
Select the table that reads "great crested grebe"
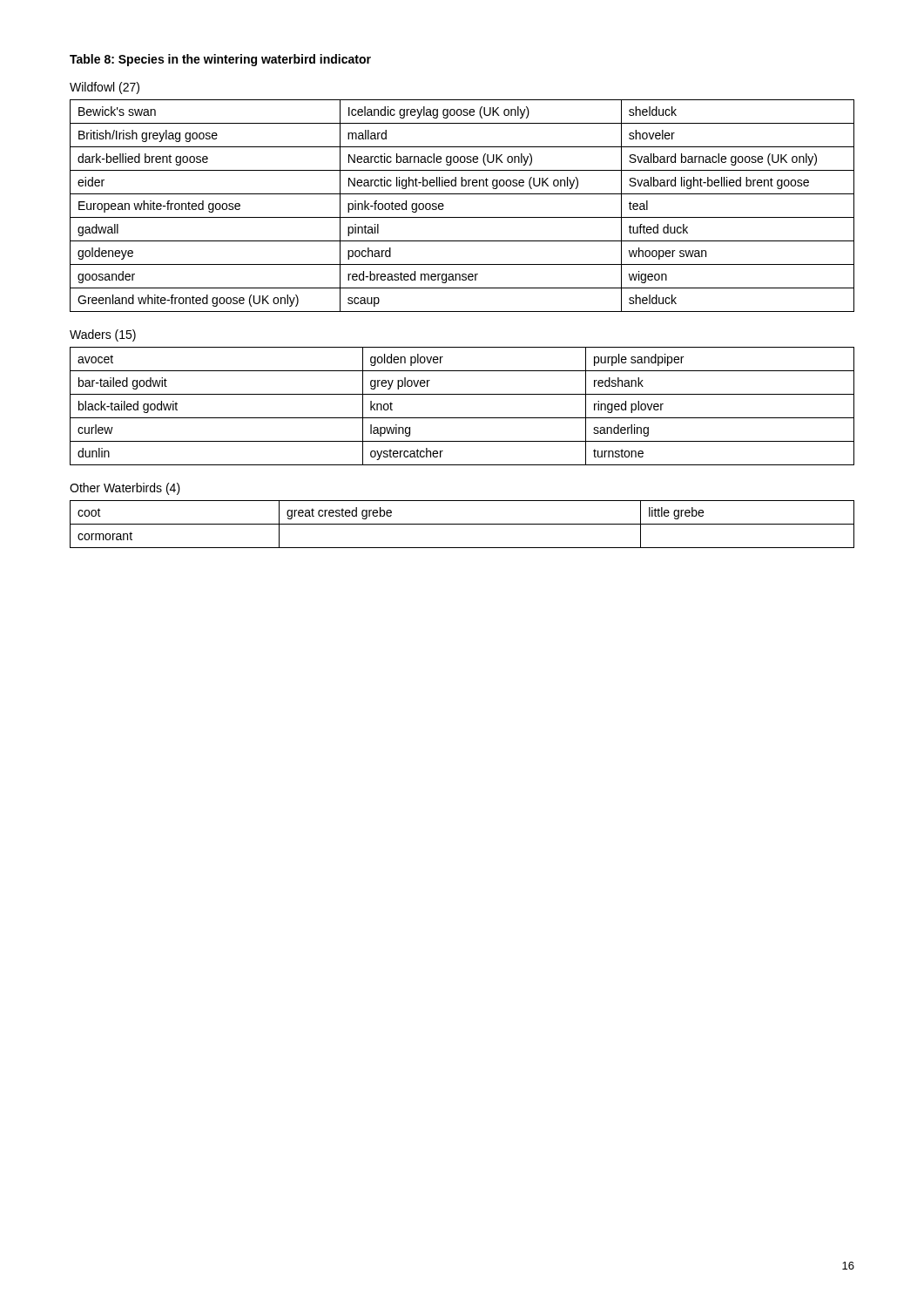pyautogui.click(x=462, y=524)
